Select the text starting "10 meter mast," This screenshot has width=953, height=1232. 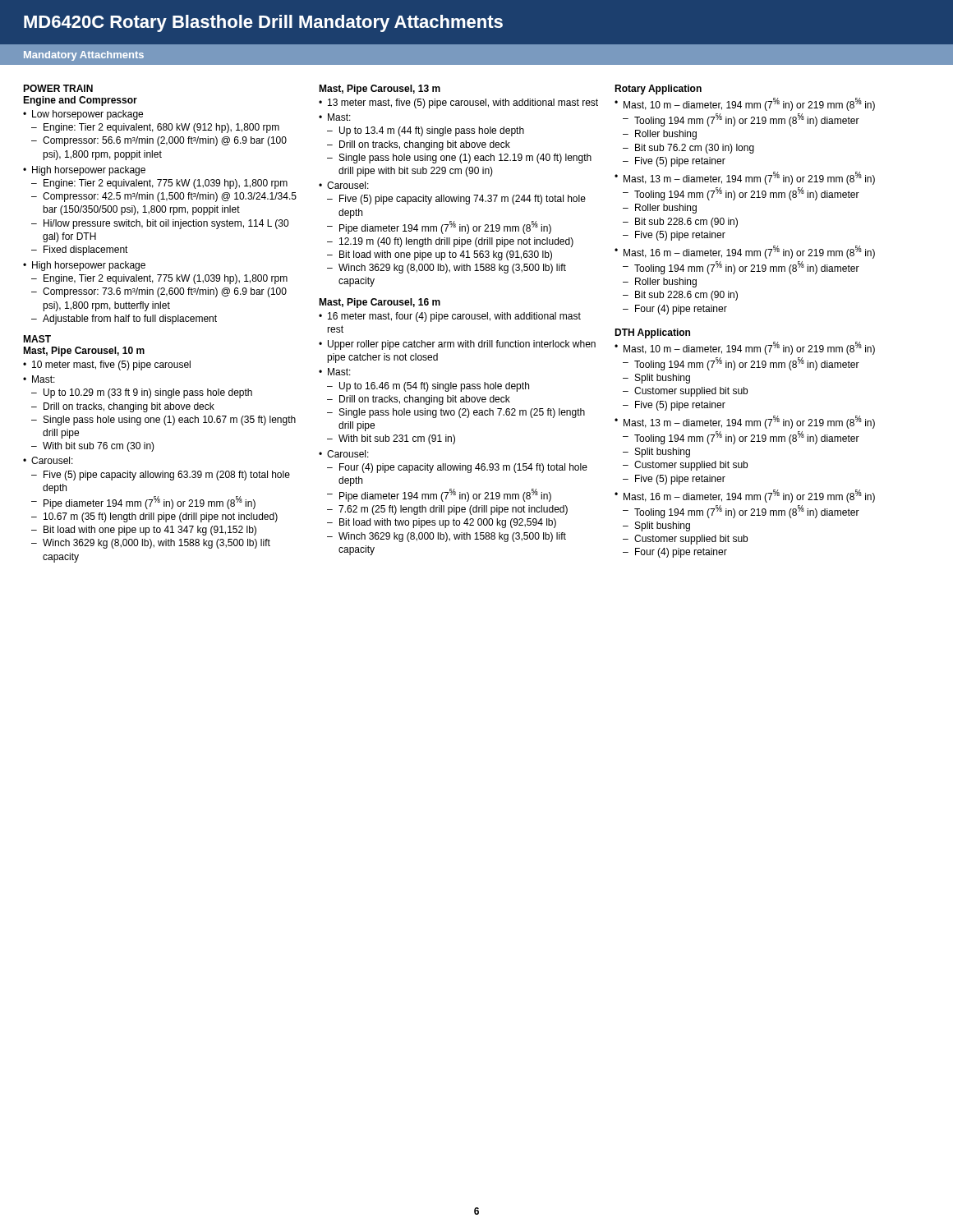(163, 461)
